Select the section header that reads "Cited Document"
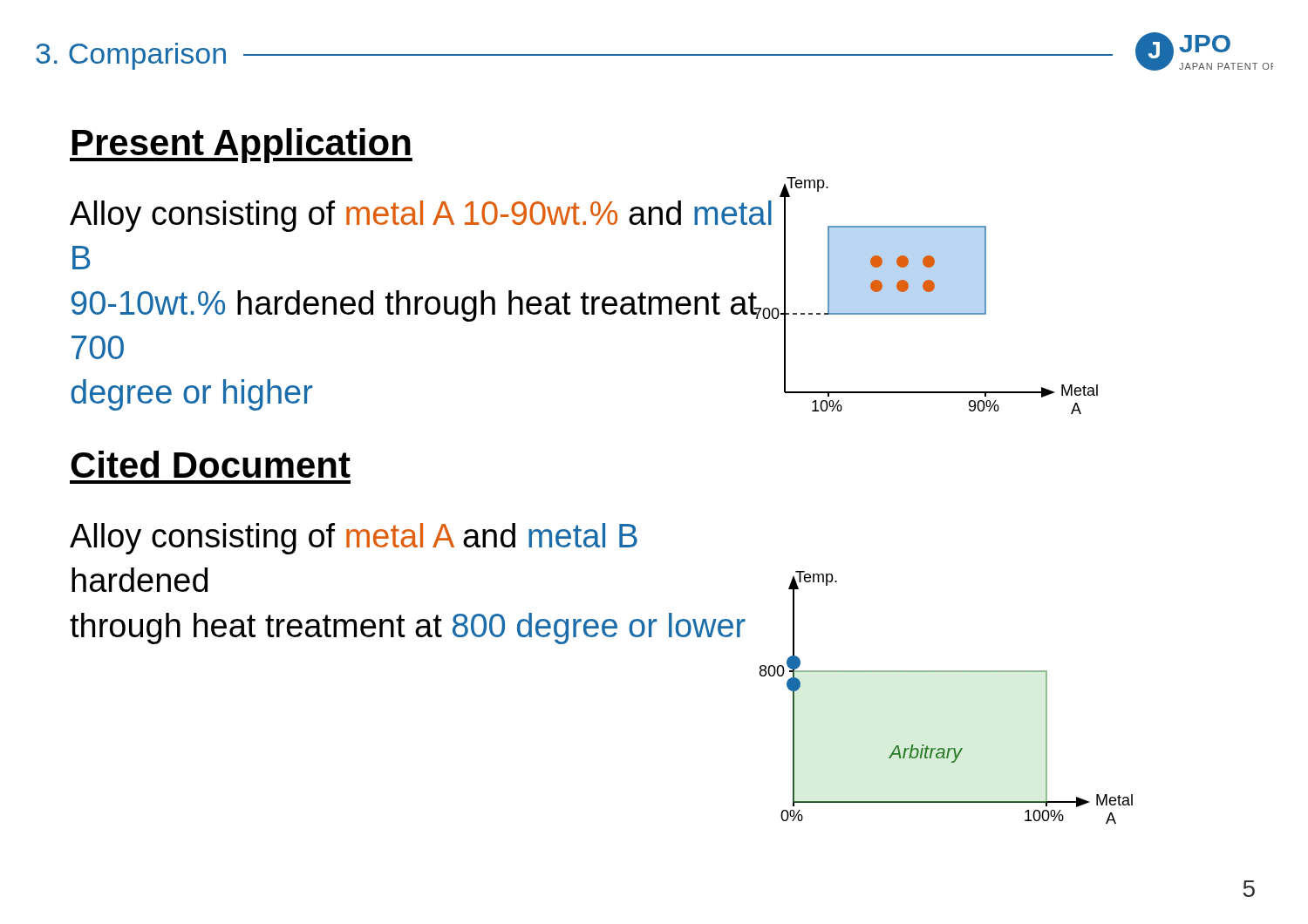 pyautogui.click(x=210, y=465)
